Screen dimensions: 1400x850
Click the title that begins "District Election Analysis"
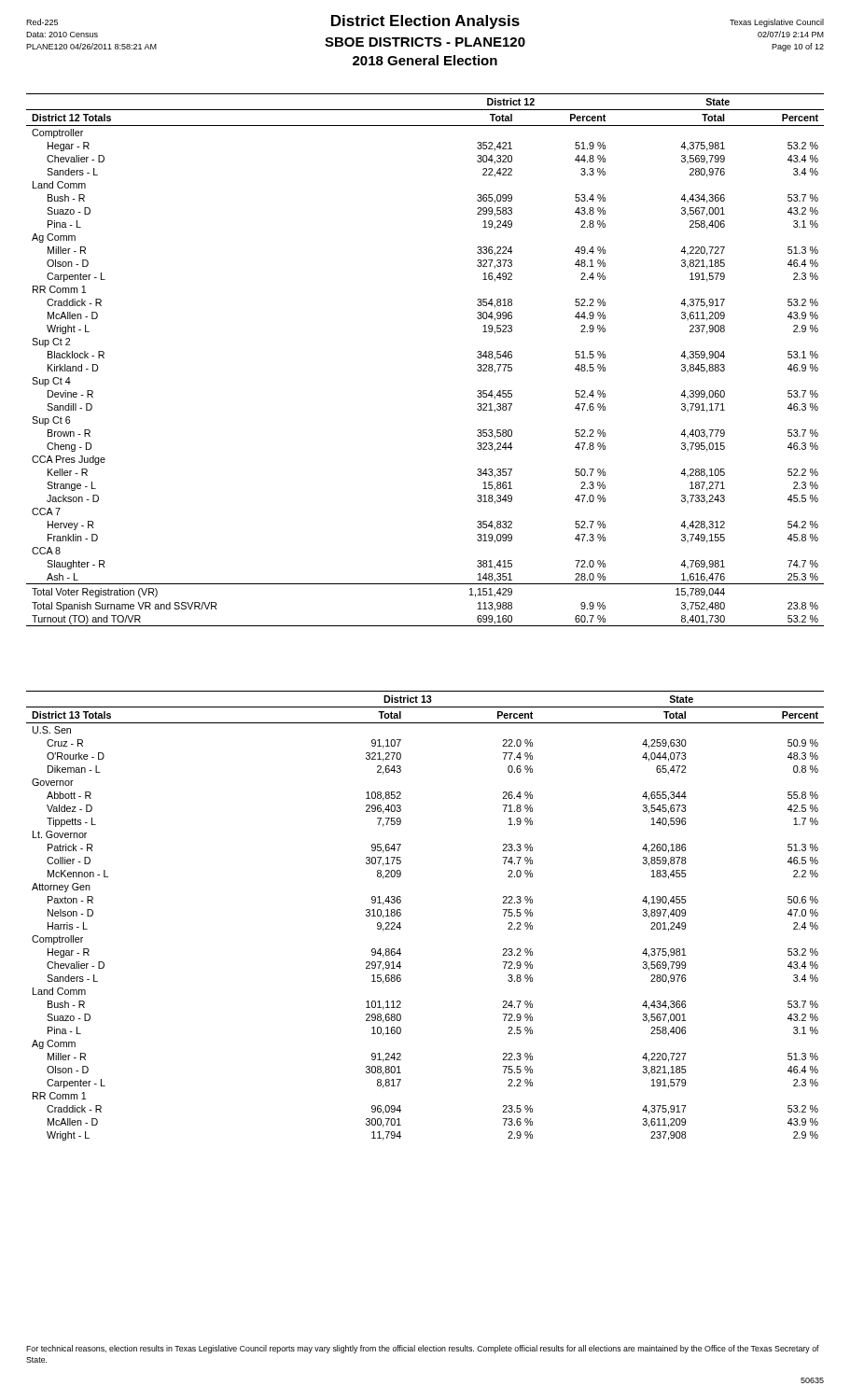tap(425, 41)
